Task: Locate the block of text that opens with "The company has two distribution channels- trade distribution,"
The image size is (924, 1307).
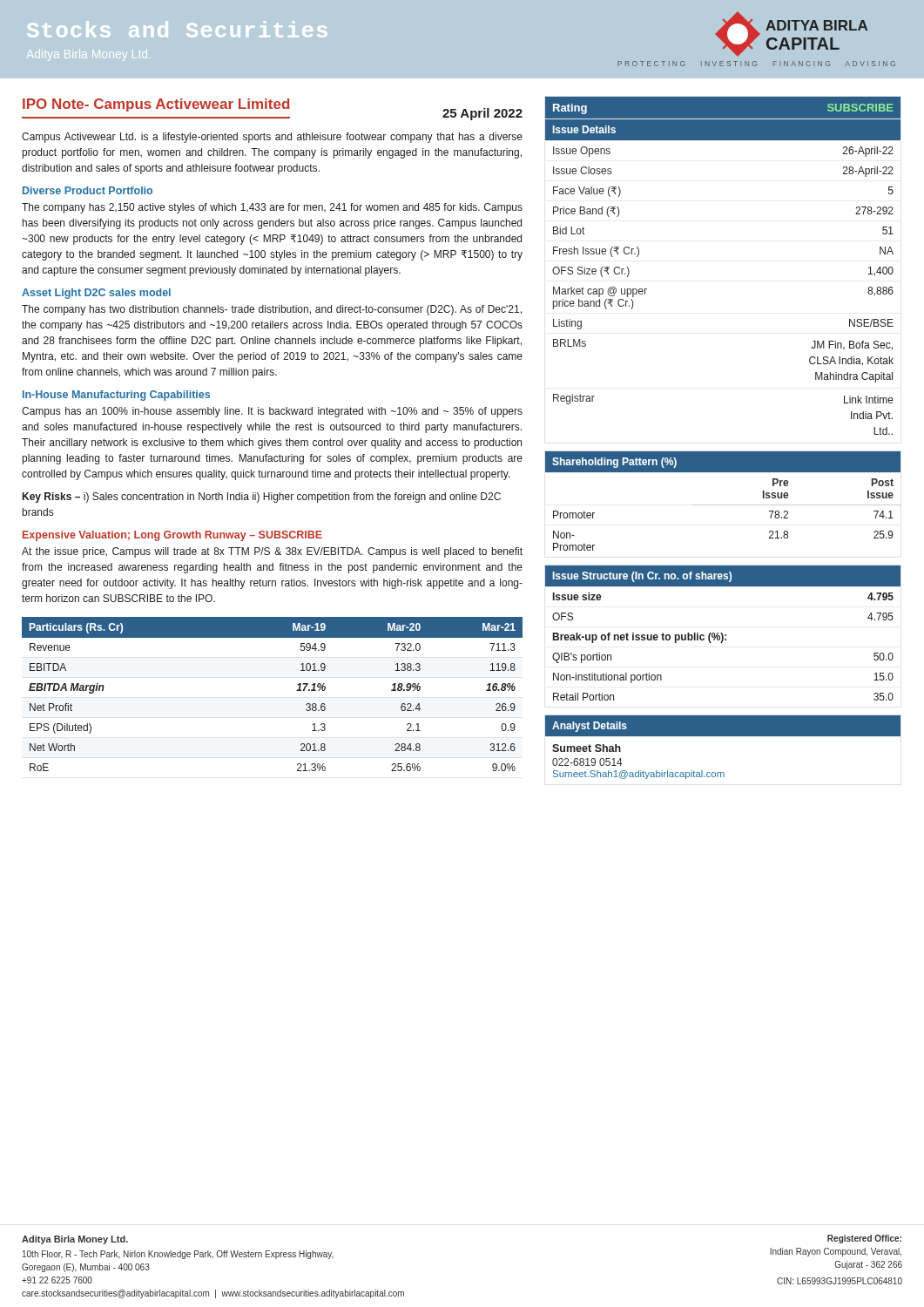Action: pyautogui.click(x=272, y=341)
